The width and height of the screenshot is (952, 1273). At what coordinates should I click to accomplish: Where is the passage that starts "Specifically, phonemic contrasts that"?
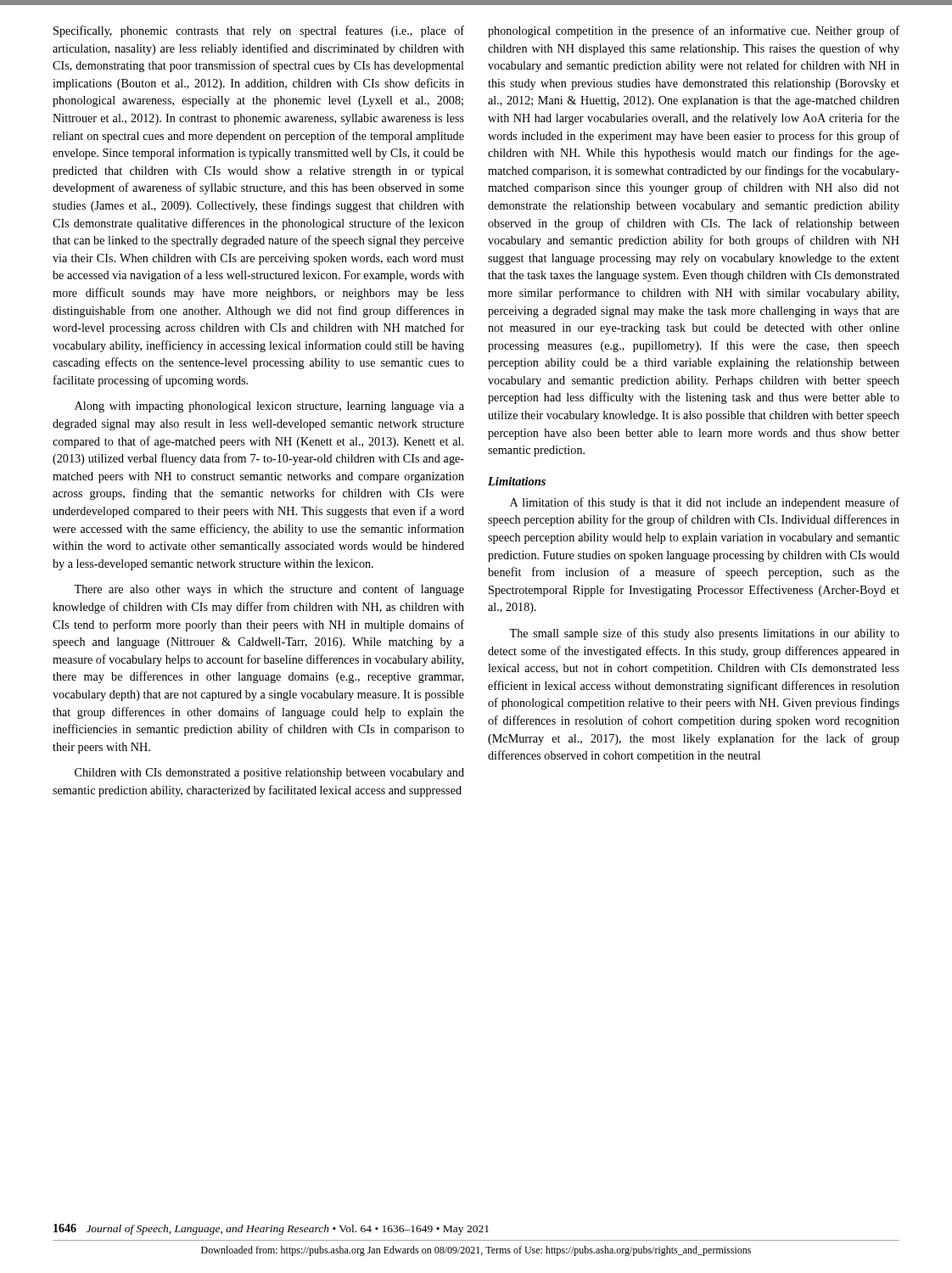click(258, 206)
